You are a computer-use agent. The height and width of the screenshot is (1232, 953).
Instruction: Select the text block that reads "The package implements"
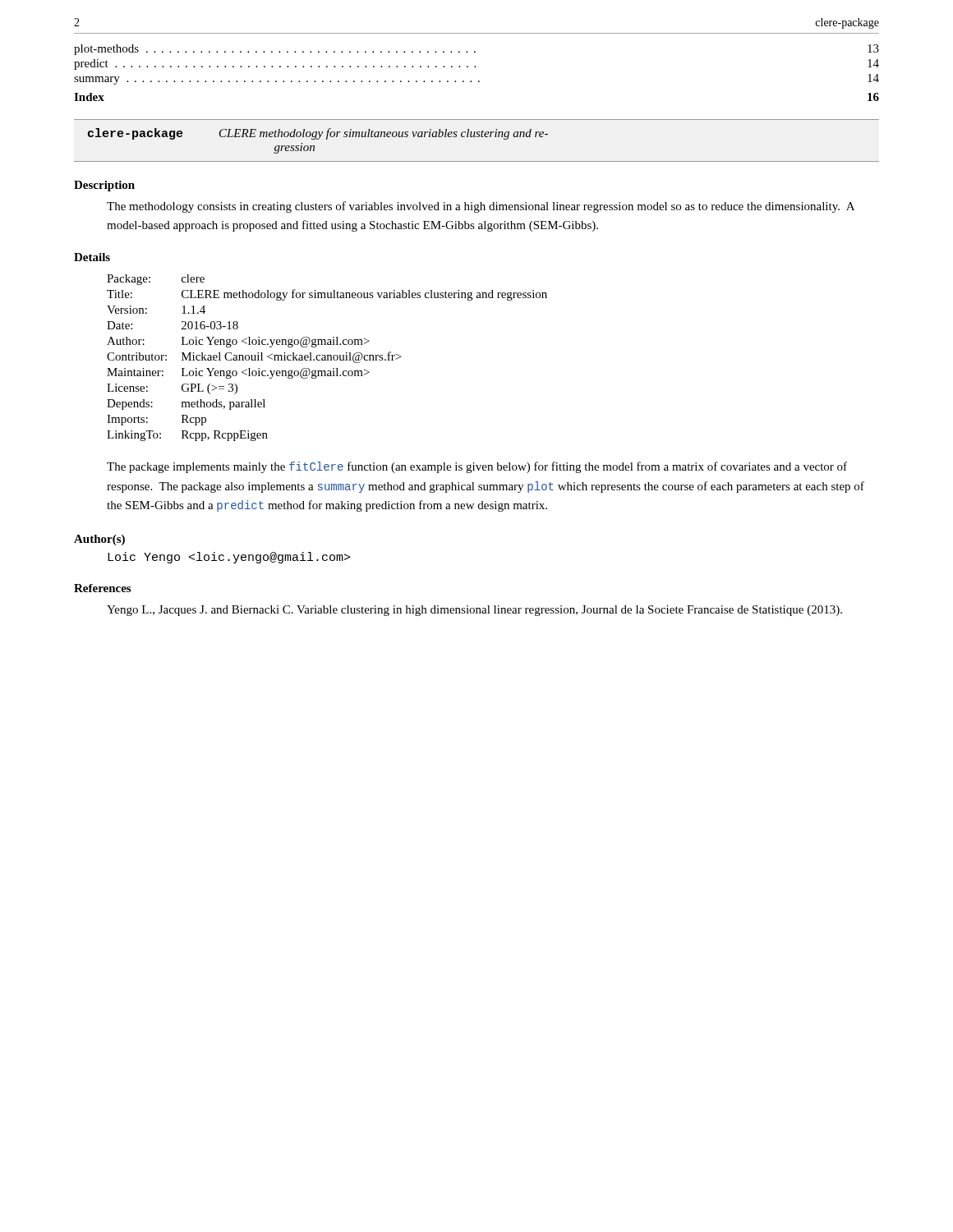pyautogui.click(x=486, y=486)
